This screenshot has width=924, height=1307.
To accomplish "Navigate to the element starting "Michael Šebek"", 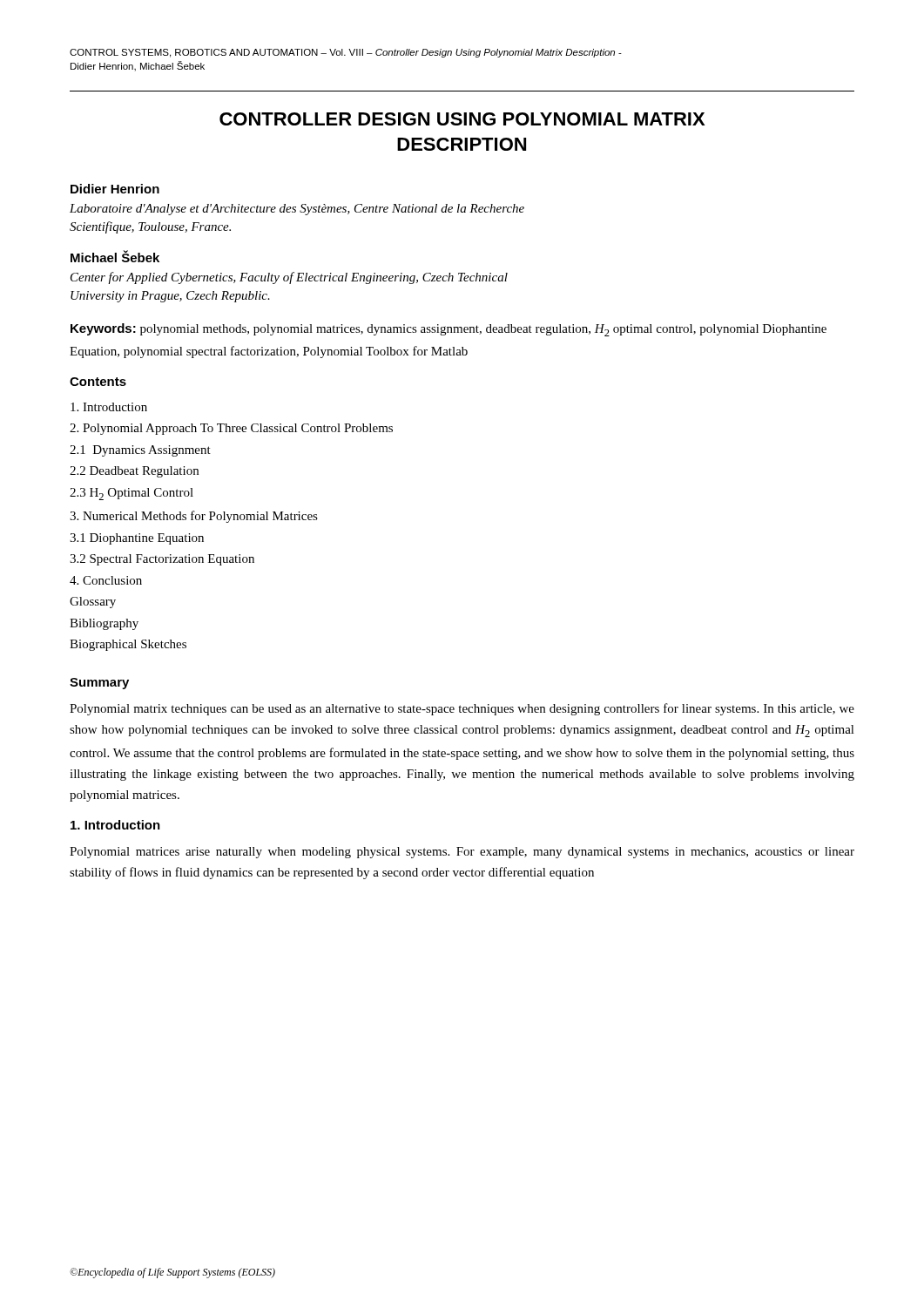I will pyautogui.click(x=115, y=258).
